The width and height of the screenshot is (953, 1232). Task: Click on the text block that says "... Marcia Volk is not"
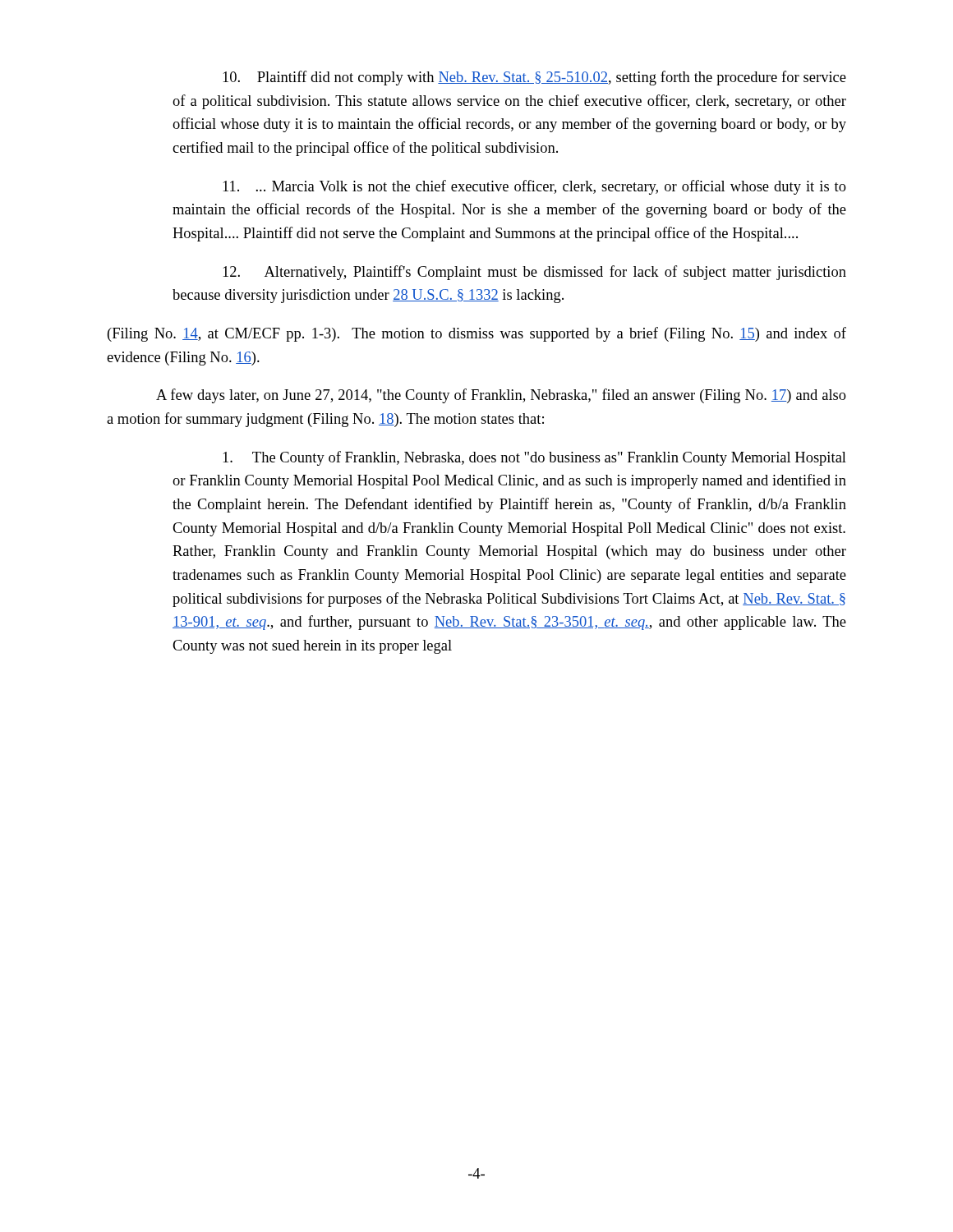[x=509, y=210]
